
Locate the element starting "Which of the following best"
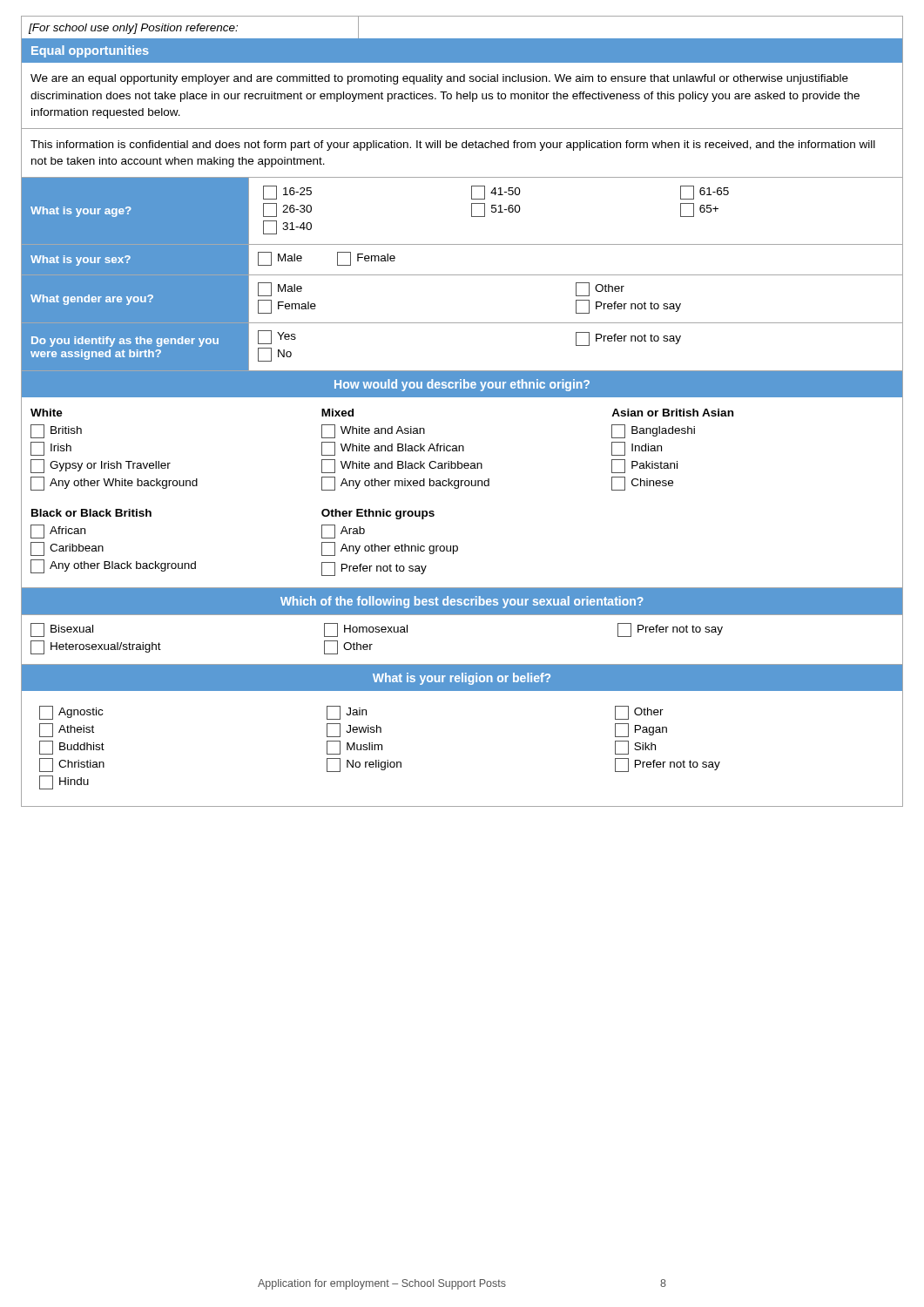coord(462,626)
